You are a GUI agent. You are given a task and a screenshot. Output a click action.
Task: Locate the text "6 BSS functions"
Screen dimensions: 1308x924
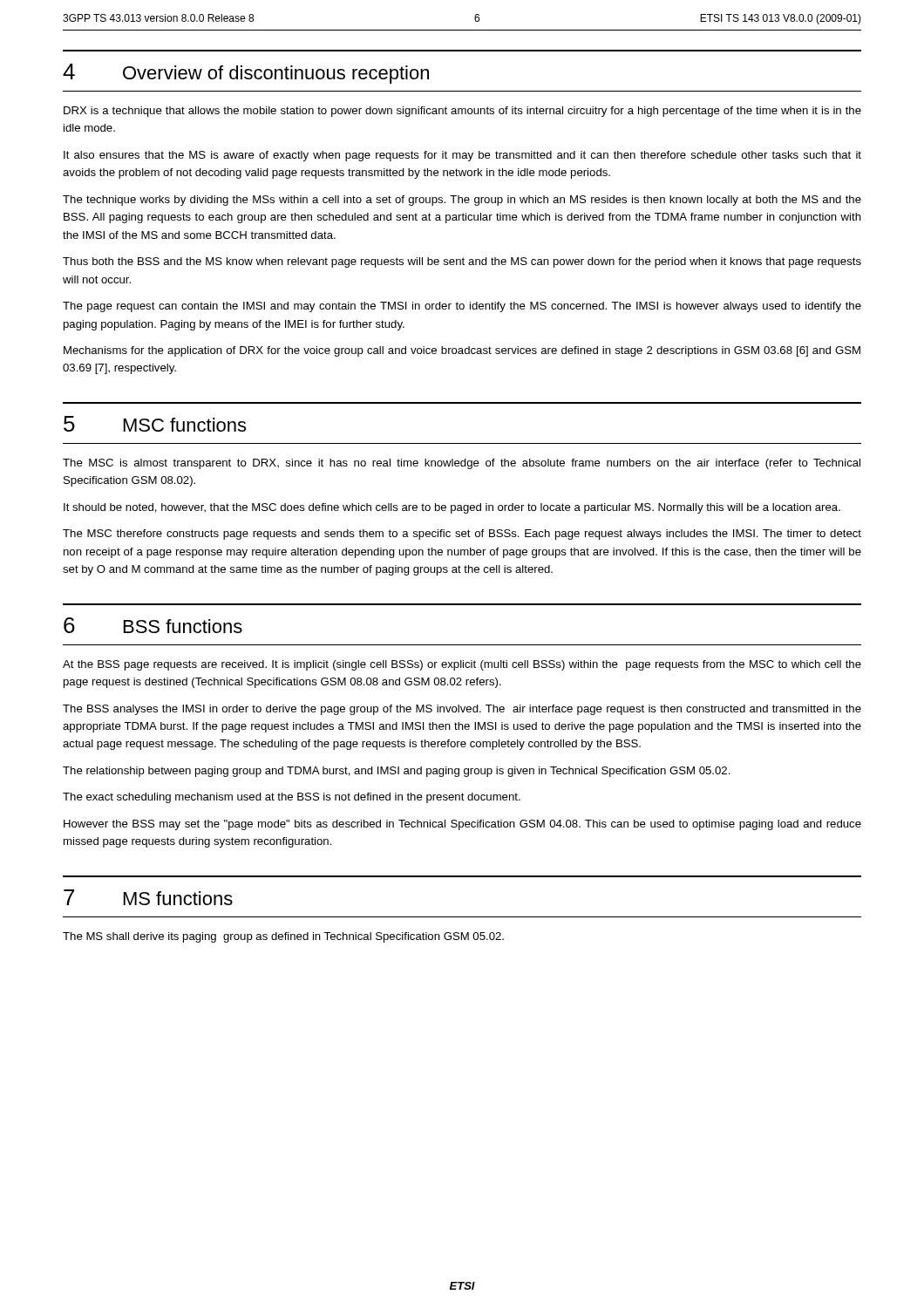tap(153, 625)
